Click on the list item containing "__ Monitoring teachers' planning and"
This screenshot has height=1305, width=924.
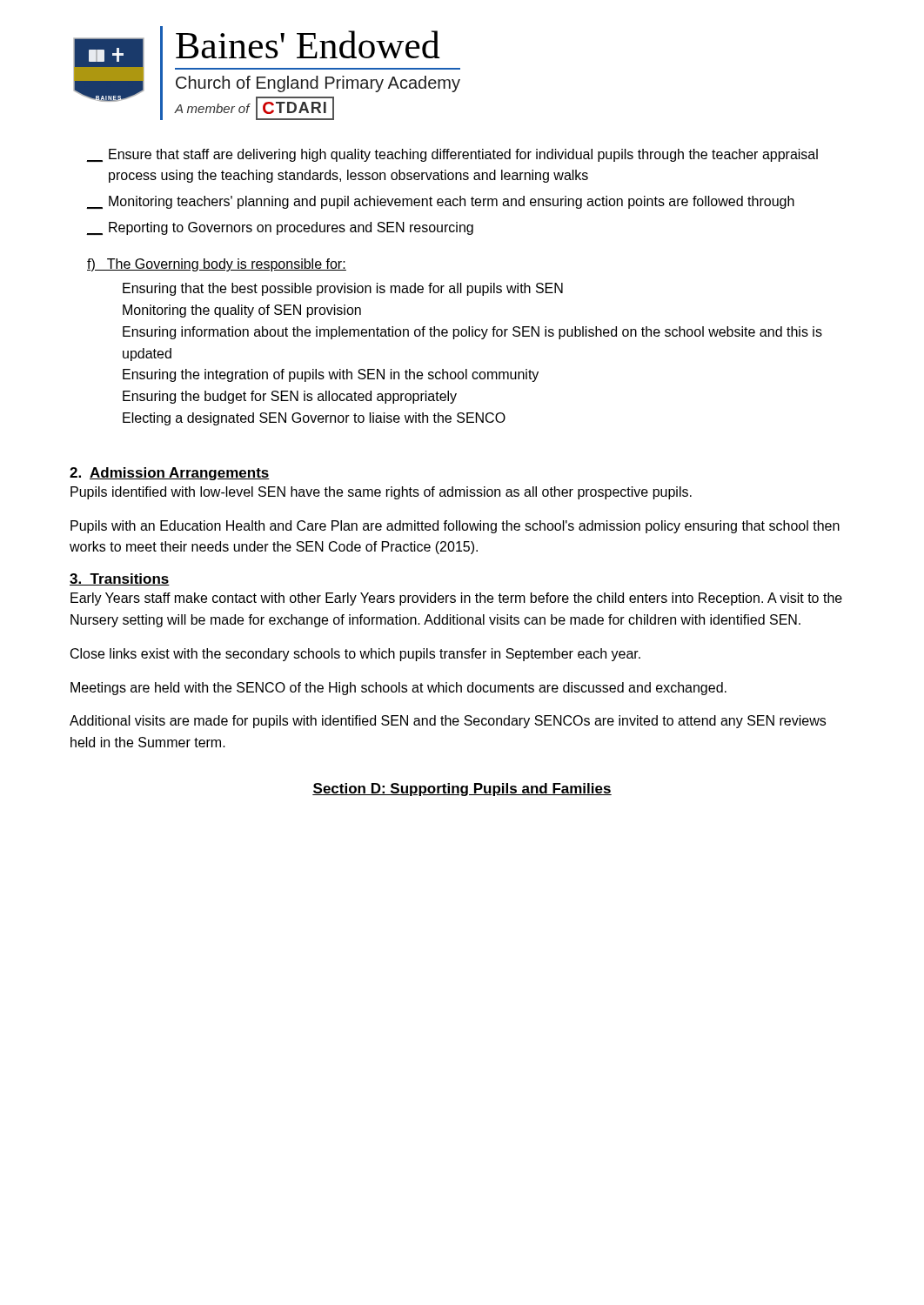click(471, 202)
